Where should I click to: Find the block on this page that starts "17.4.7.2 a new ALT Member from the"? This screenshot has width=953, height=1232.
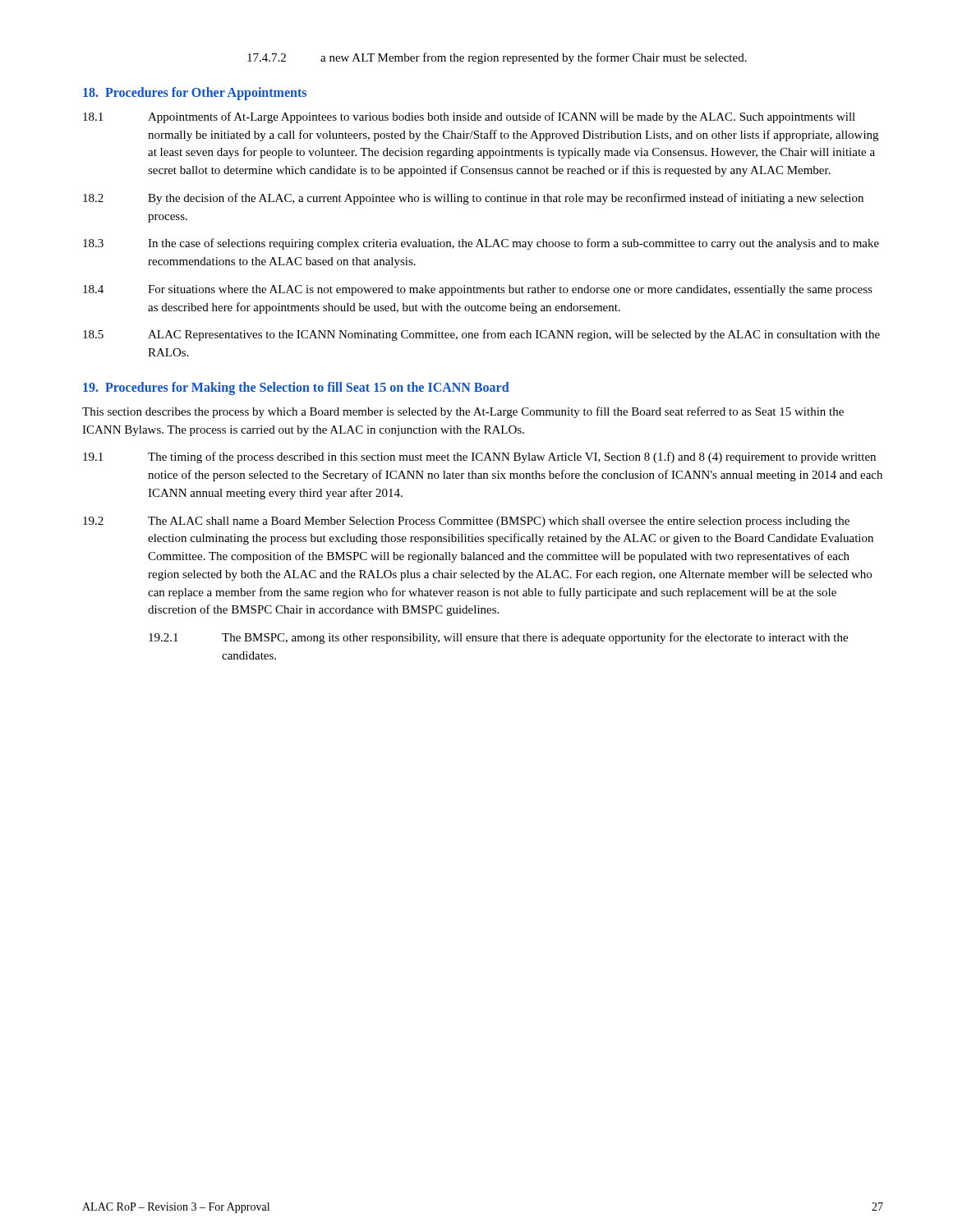tap(565, 58)
